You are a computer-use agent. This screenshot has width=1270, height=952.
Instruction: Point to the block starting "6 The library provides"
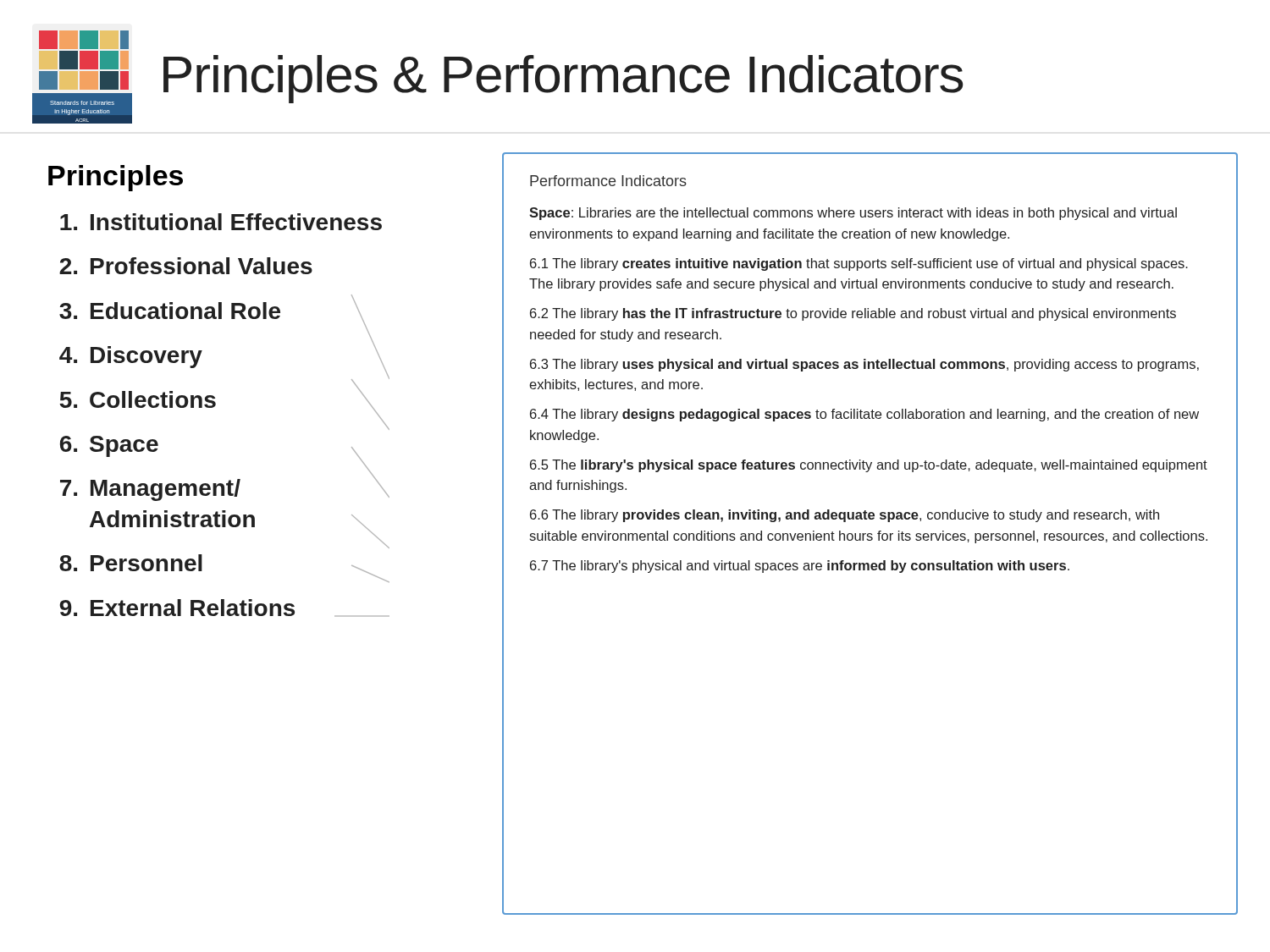click(870, 525)
